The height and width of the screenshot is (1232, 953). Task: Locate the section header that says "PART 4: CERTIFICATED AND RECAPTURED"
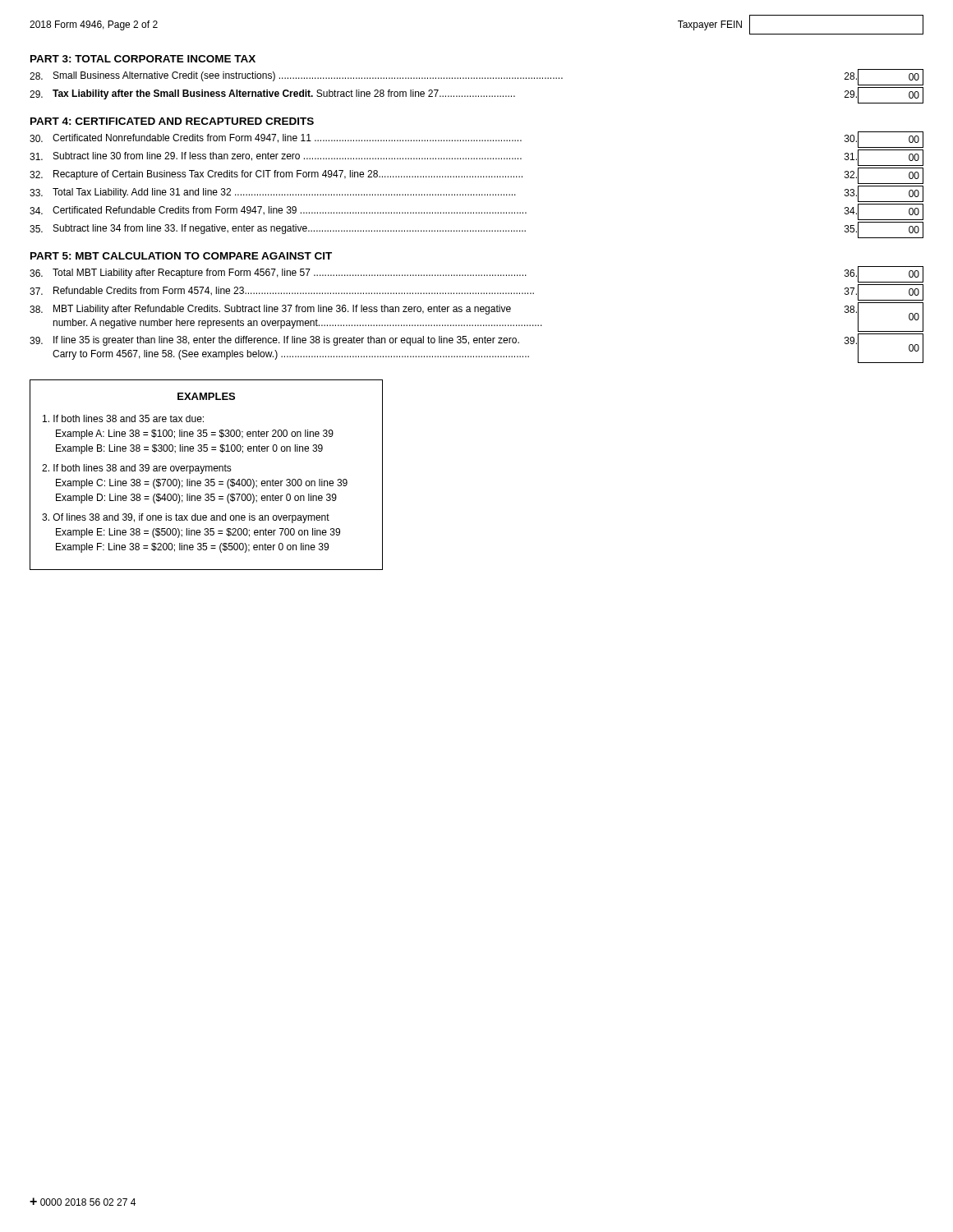tap(172, 121)
